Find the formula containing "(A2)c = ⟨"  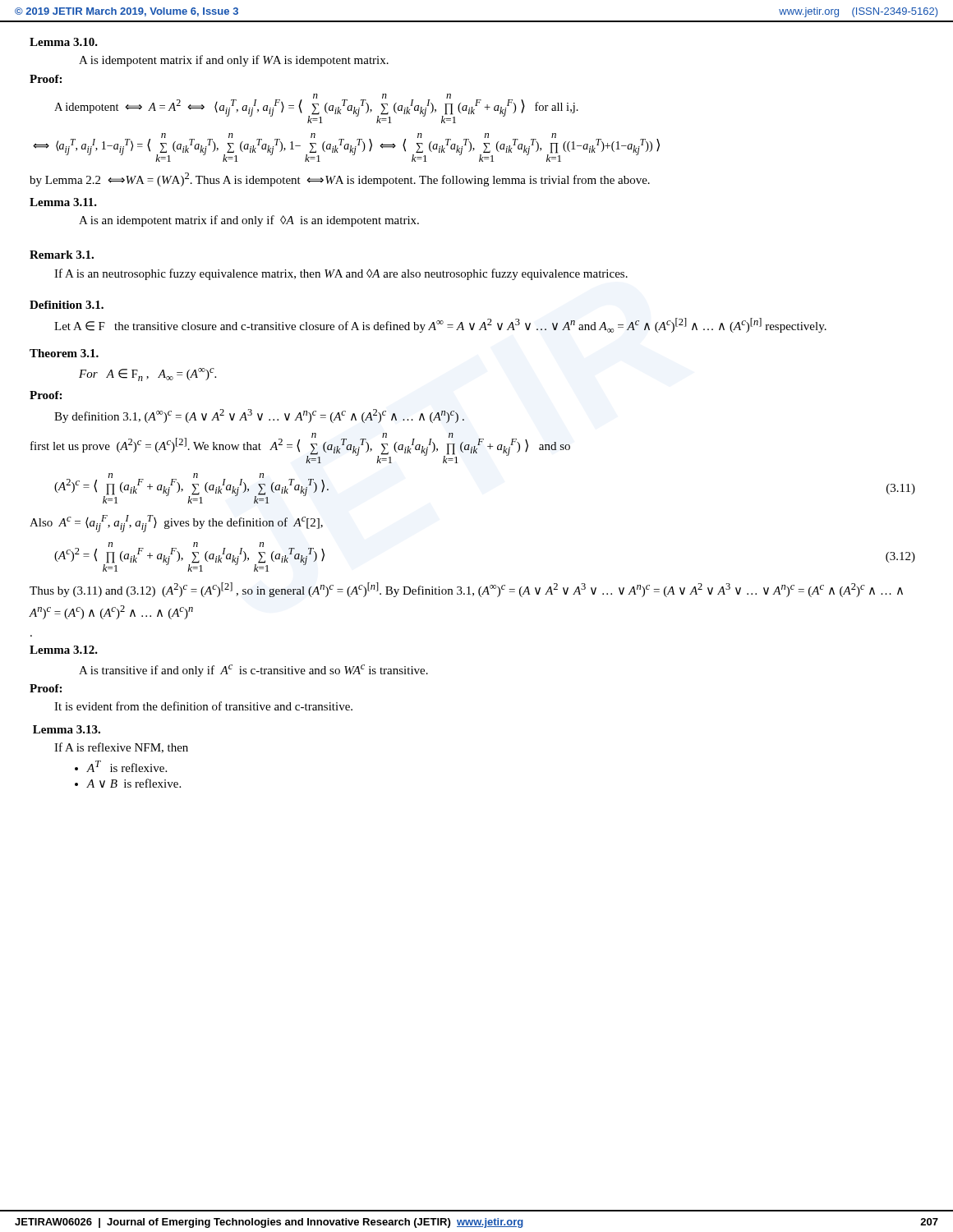[195, 488]
